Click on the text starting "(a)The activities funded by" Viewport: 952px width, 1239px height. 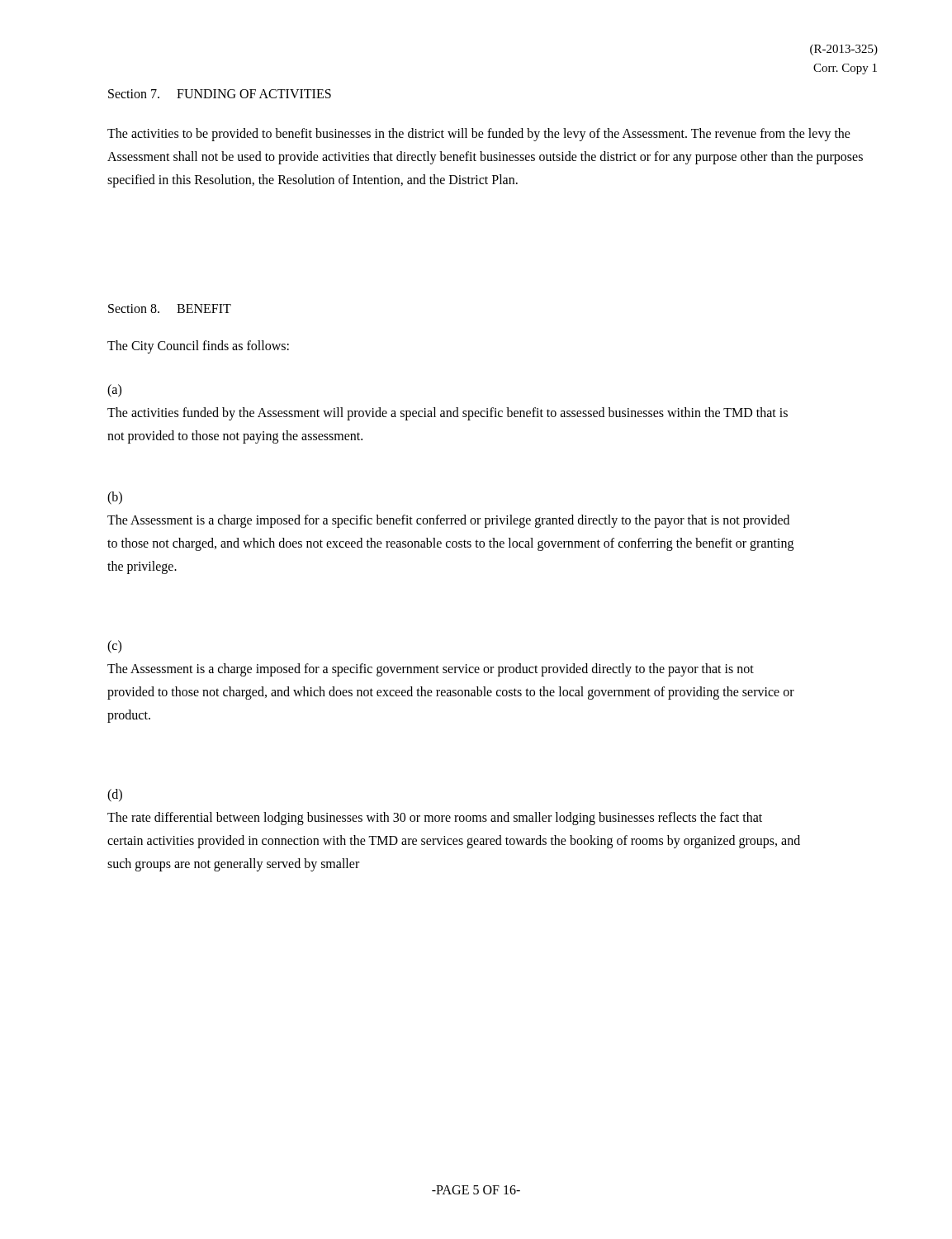coord(454,413)
